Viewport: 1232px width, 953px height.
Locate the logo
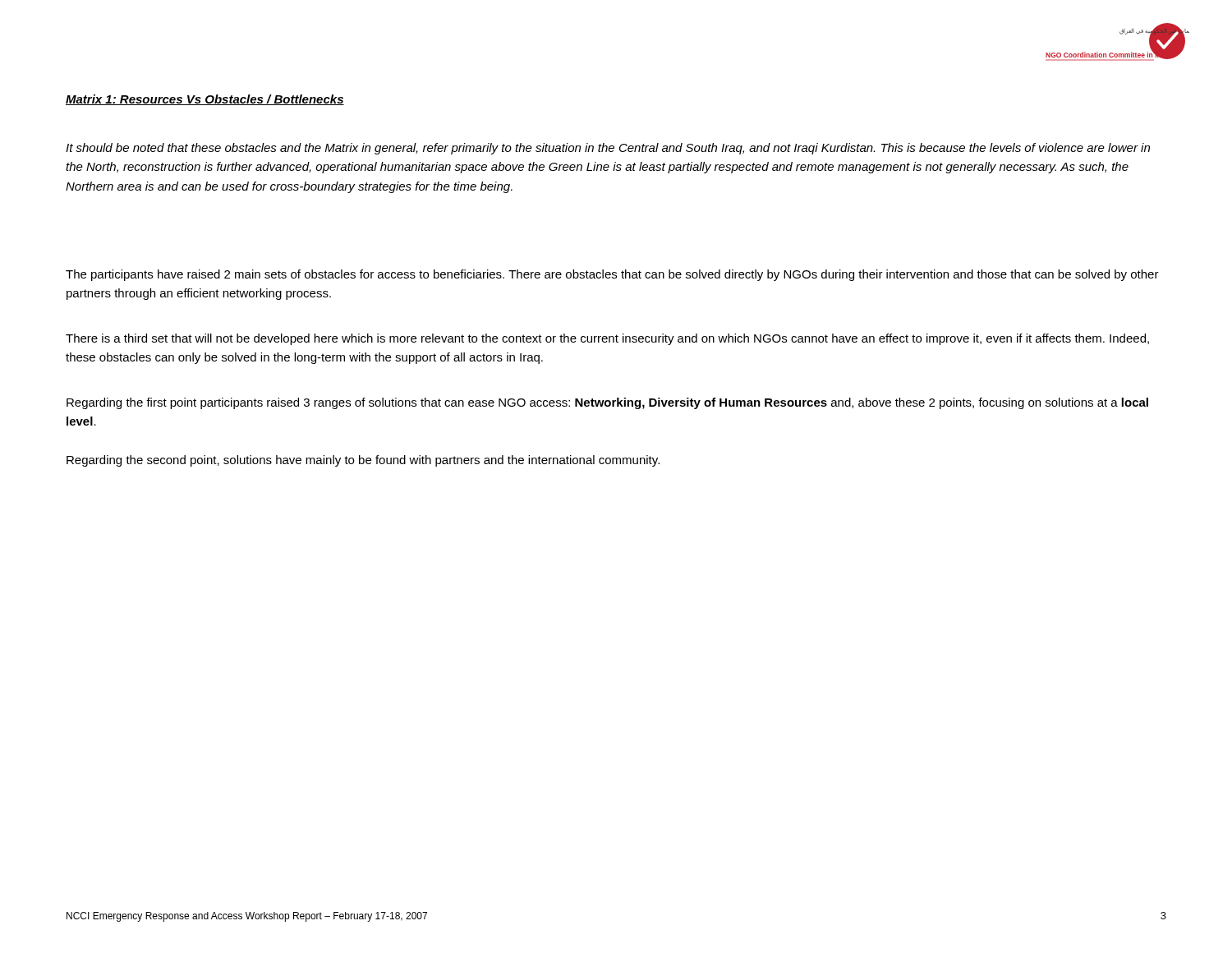pos(1115,50)
